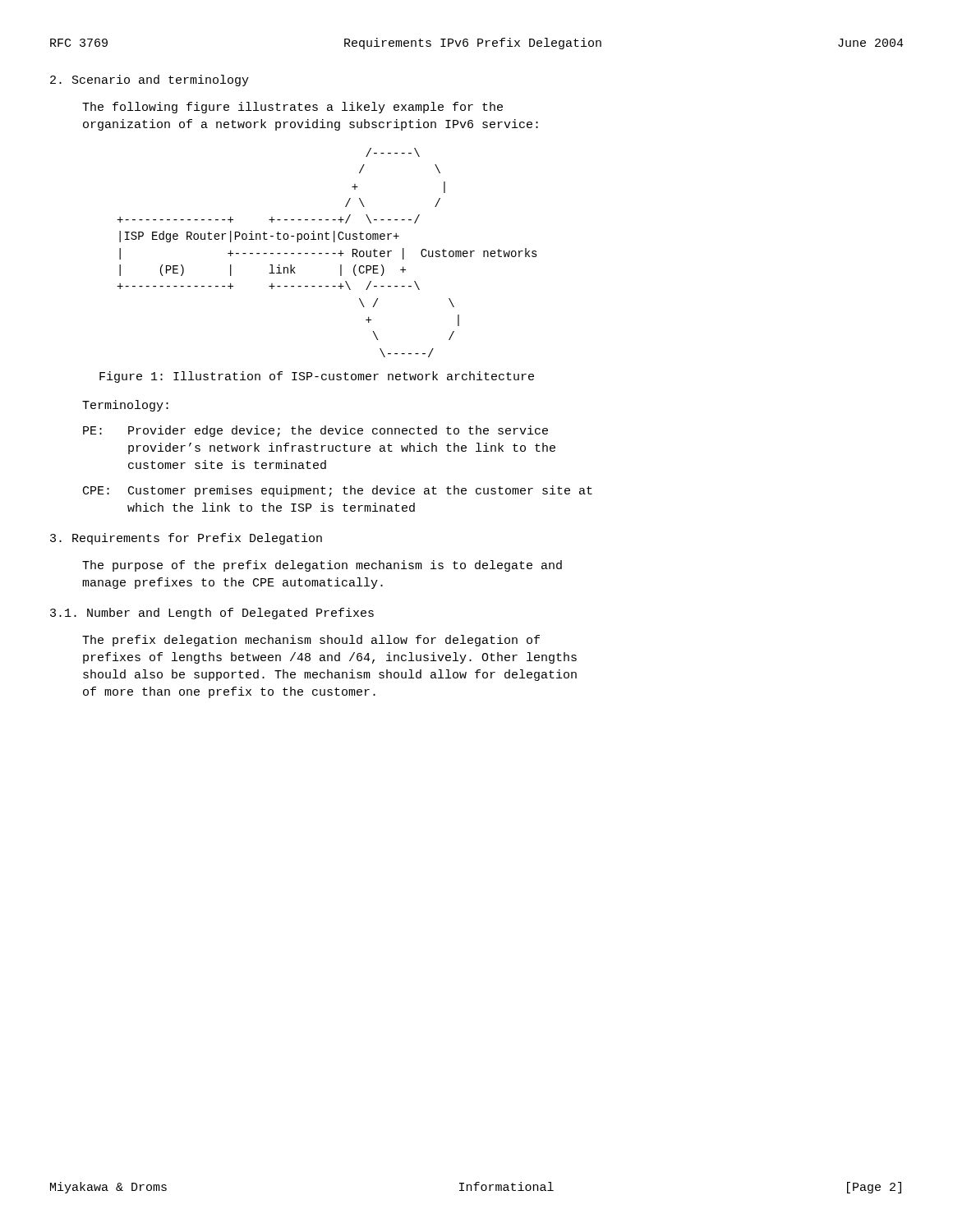This screenshot has height=1232, width=953.
Task: Click the passage that begins "The following figure"
Action: pyautogui.click(x=311, y=117)
